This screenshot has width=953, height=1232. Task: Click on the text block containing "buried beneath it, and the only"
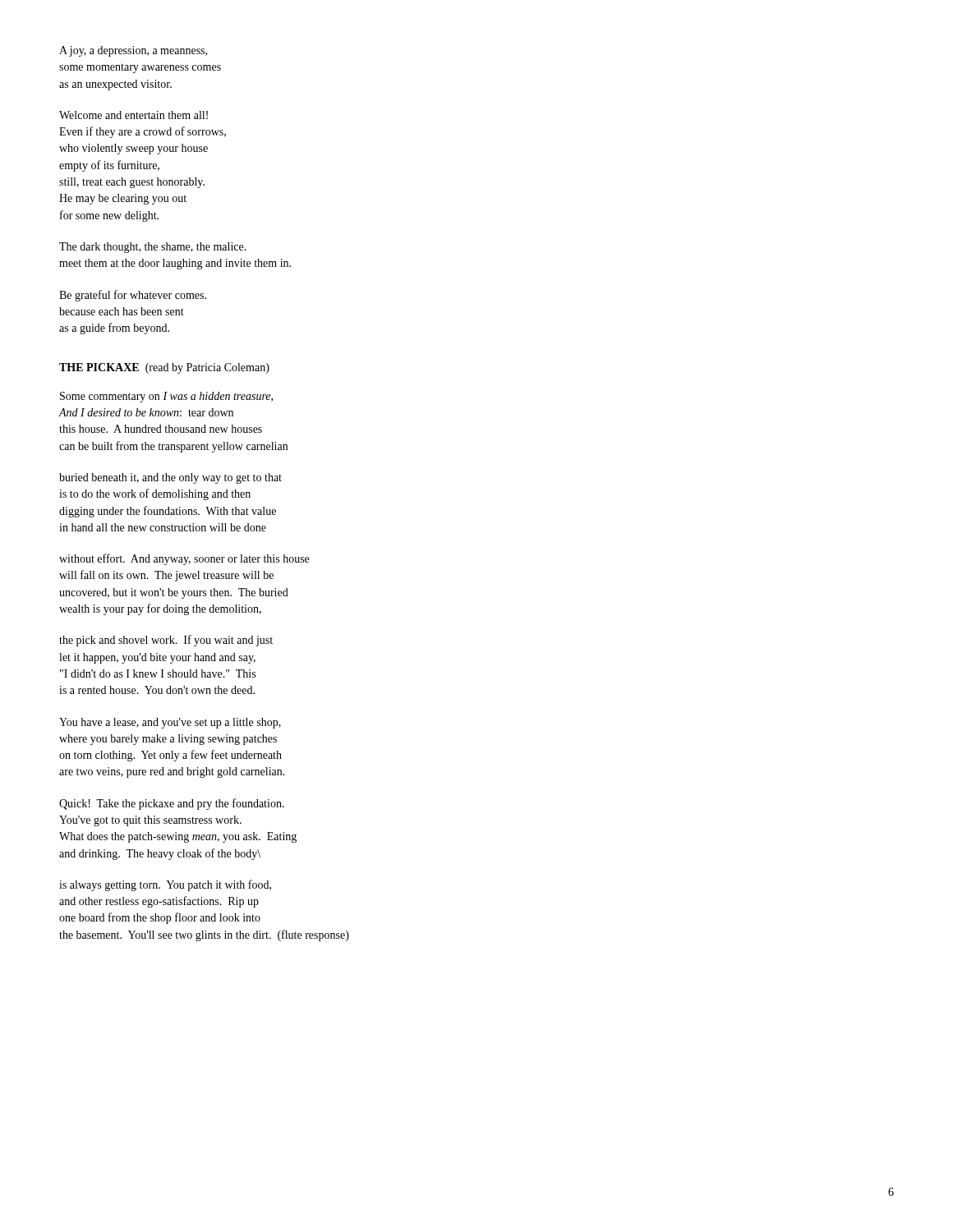(x=170, y=503)
